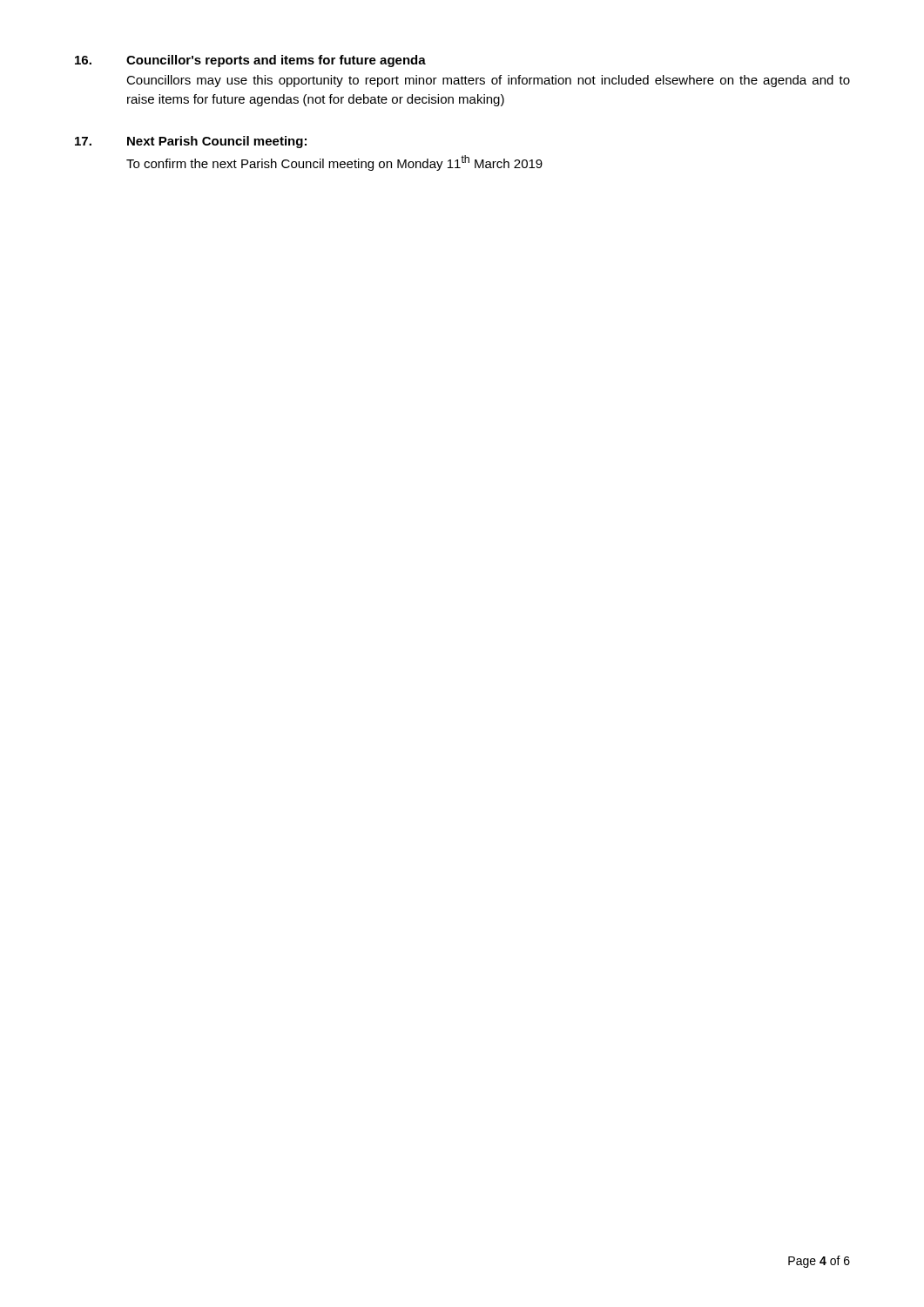The image size is (924, 1307).
Task: Navigate to the region starting "17. Next Parish Council"
Action: pyautogui.click(x=462, y=153)
